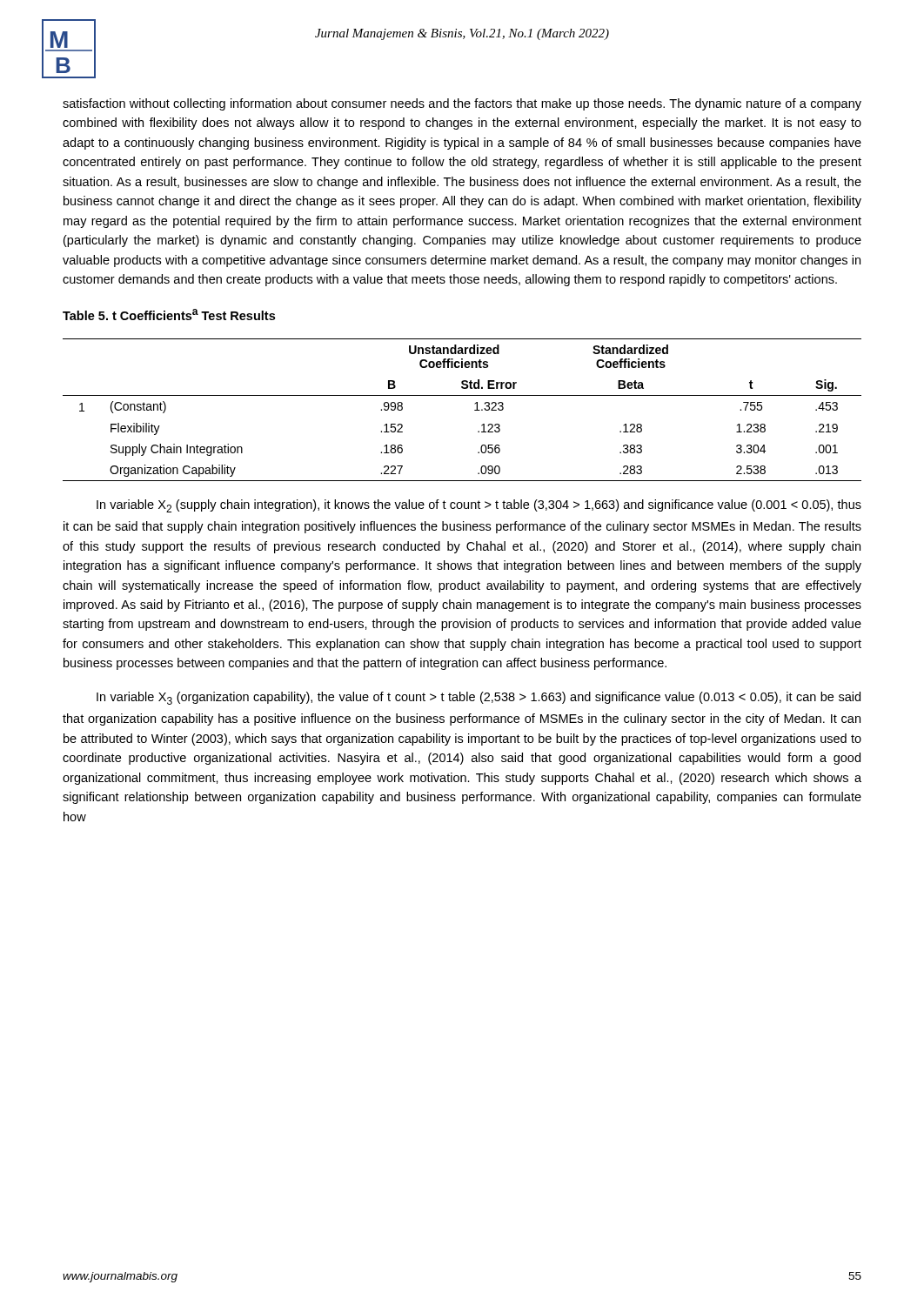Image resolution: width=924 pixels, height=1305 pixels.
Task: Navigate to the element starting "In variable X3 (organization"
Action: point(462,757)
